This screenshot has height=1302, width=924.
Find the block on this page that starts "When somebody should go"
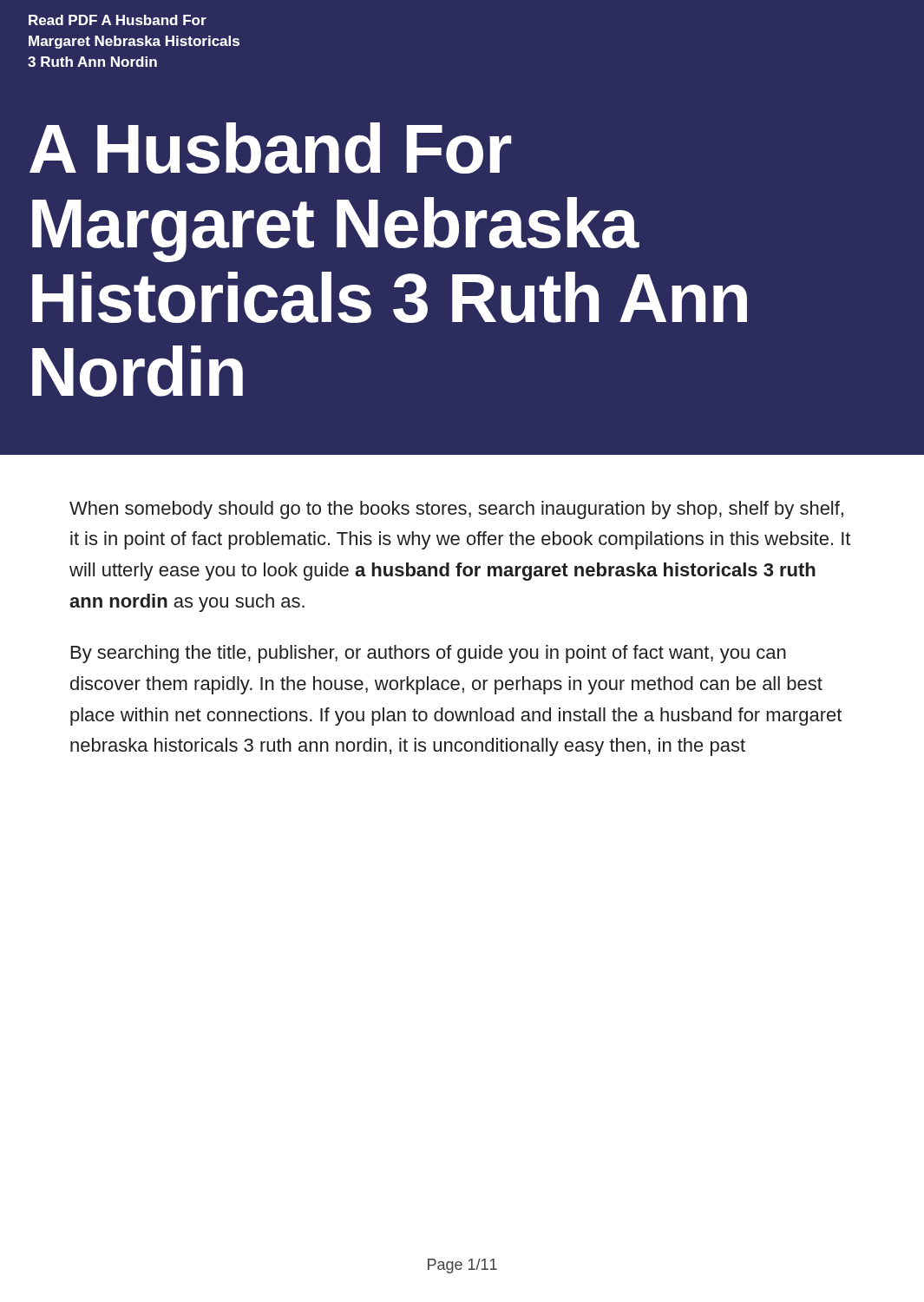(x=460, y=554)
